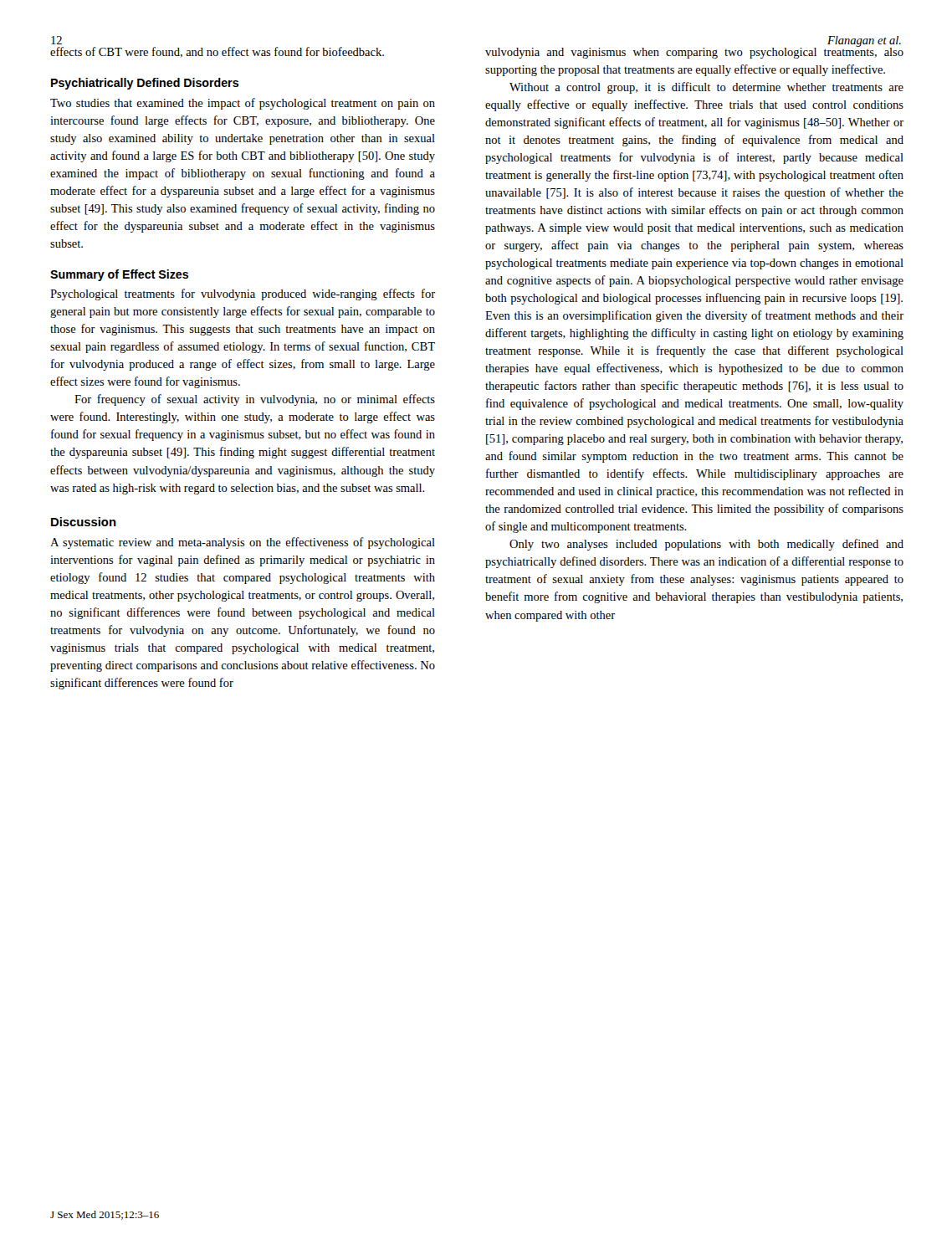This screenshot has width=952, height=1255.
Task: Find the region starting "Psychiatrically Defined Disorders"
Action: click(145, 83)
